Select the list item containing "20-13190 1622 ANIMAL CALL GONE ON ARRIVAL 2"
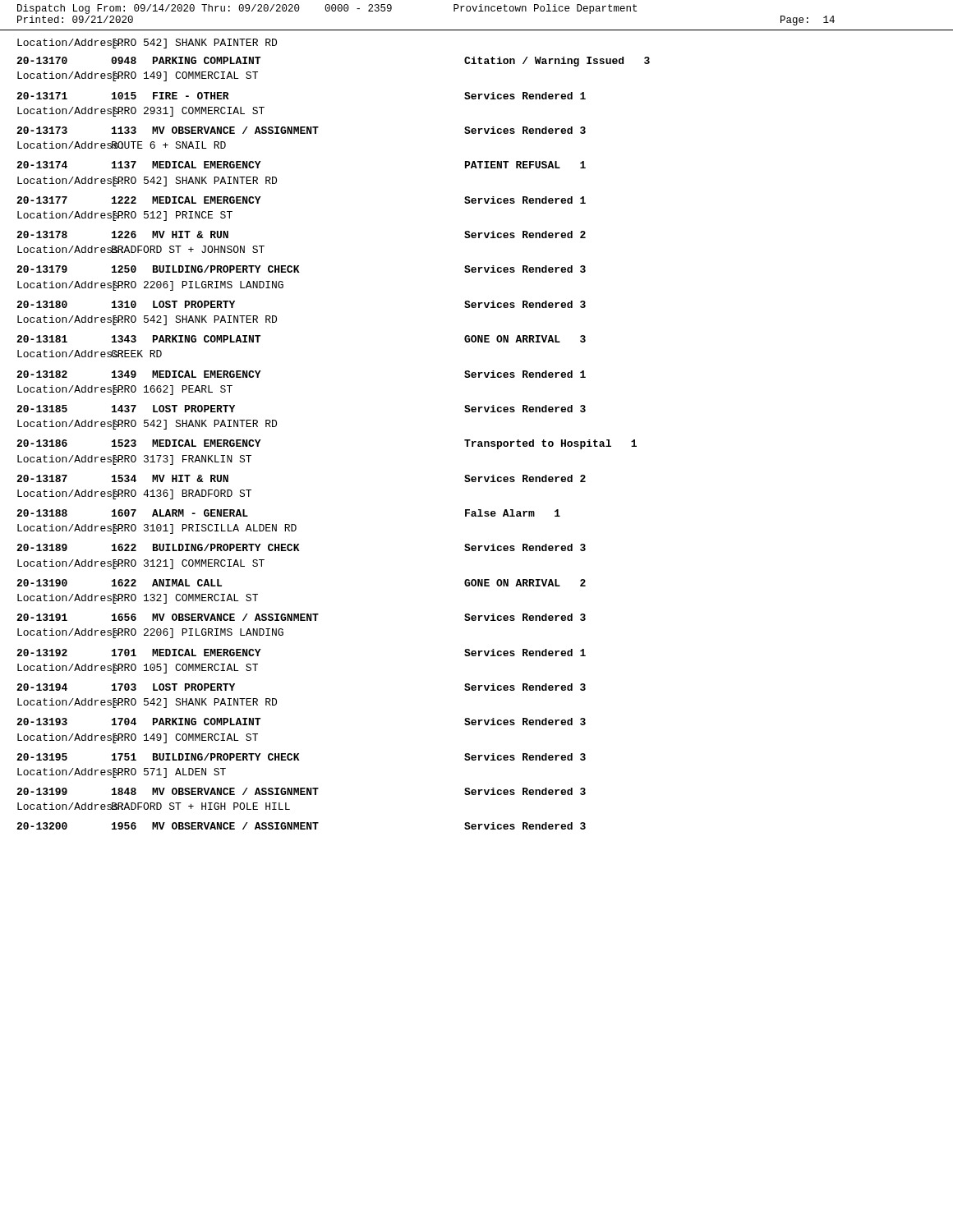The height and width of the screenshot is (1232, 953). pyautogui.click(x=39, y=583)
